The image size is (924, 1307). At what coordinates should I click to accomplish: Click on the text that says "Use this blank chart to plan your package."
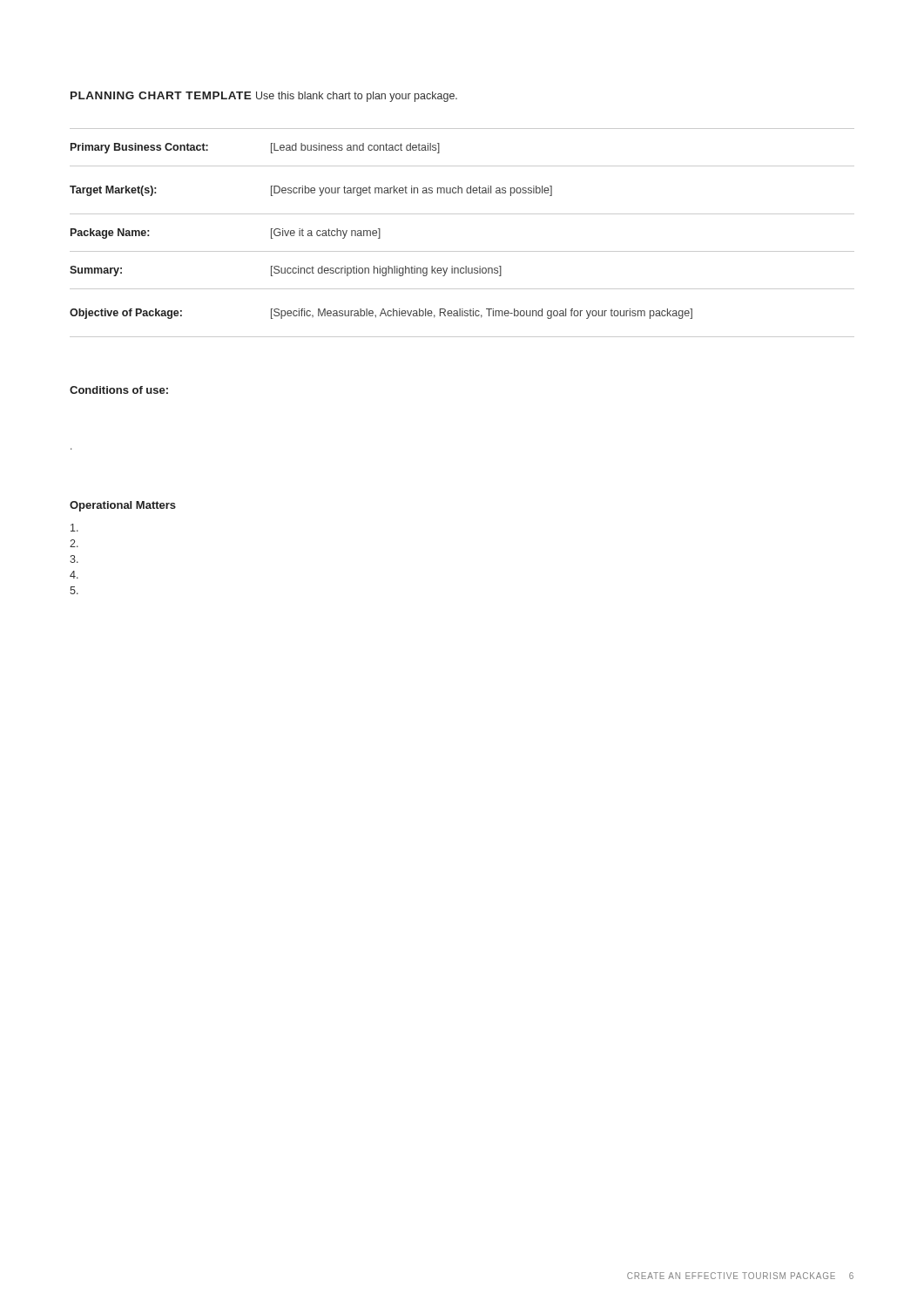(357, 95)
